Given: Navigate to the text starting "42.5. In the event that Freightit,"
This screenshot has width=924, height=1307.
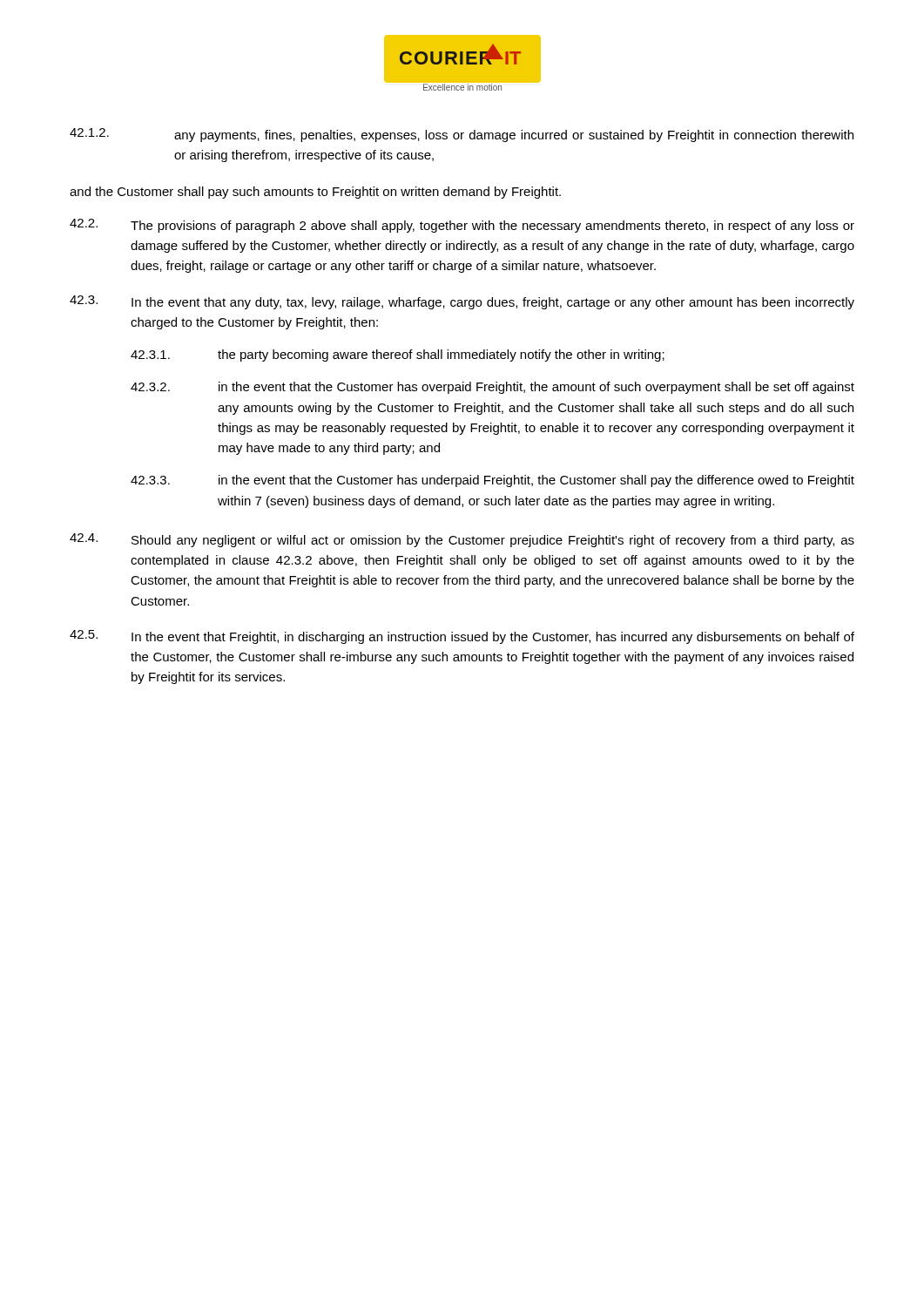Looking at the screenshot, I should [462, 657].
